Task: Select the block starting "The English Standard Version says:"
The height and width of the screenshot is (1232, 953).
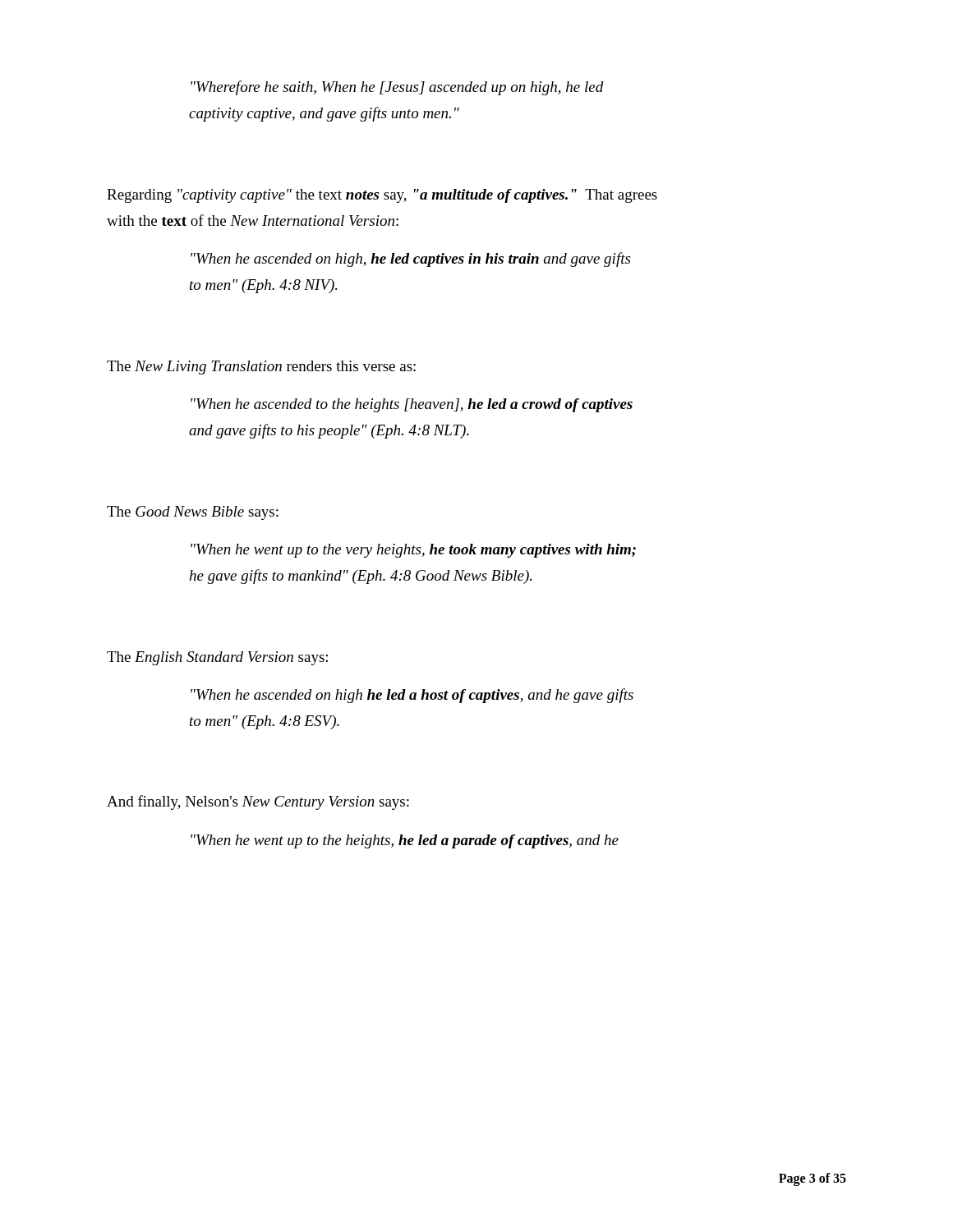Action: 217,658
